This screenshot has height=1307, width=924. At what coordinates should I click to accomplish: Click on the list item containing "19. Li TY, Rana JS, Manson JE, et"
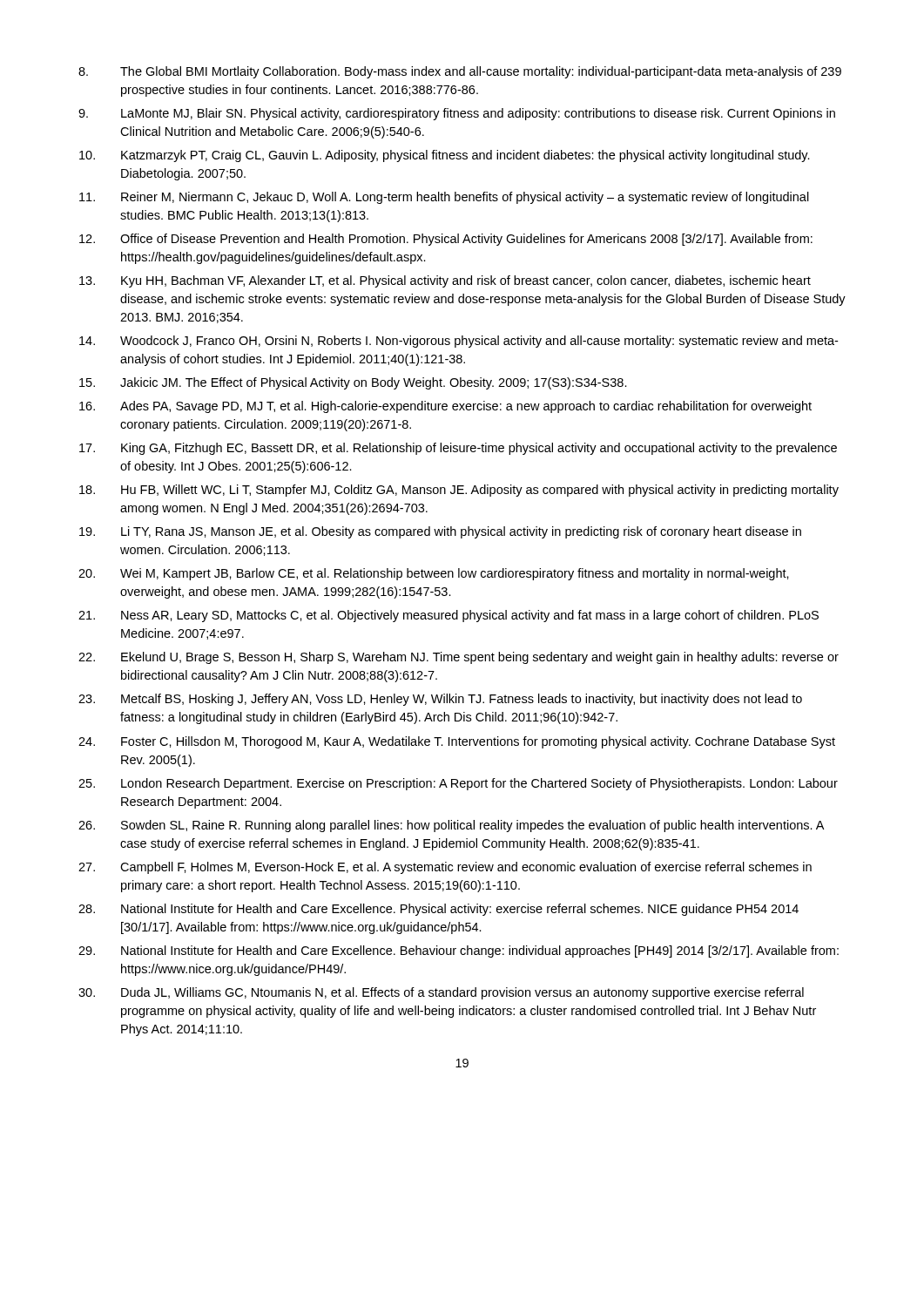pyautogui.click(x=462, y=541)
